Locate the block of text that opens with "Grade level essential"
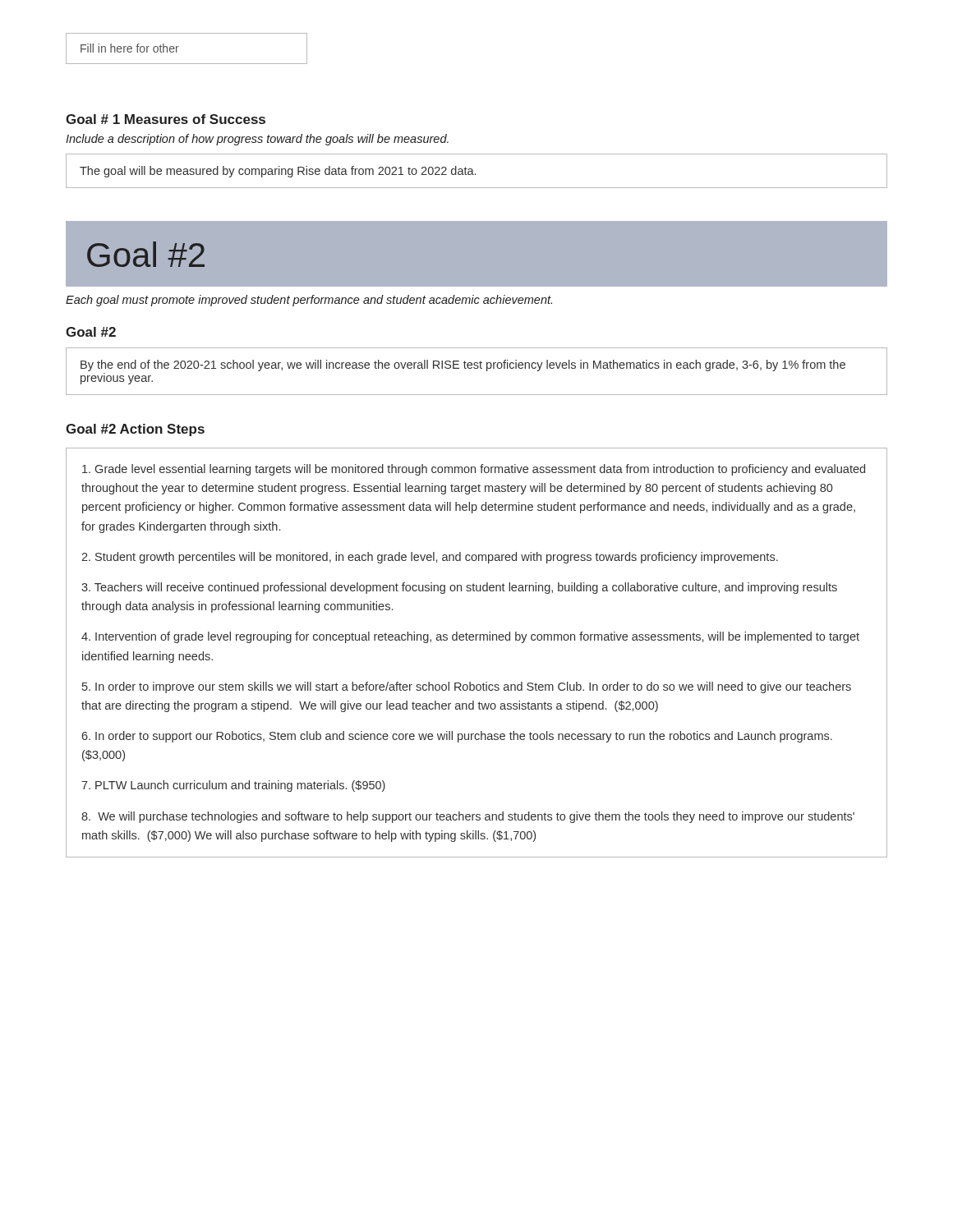 (476, 653)
